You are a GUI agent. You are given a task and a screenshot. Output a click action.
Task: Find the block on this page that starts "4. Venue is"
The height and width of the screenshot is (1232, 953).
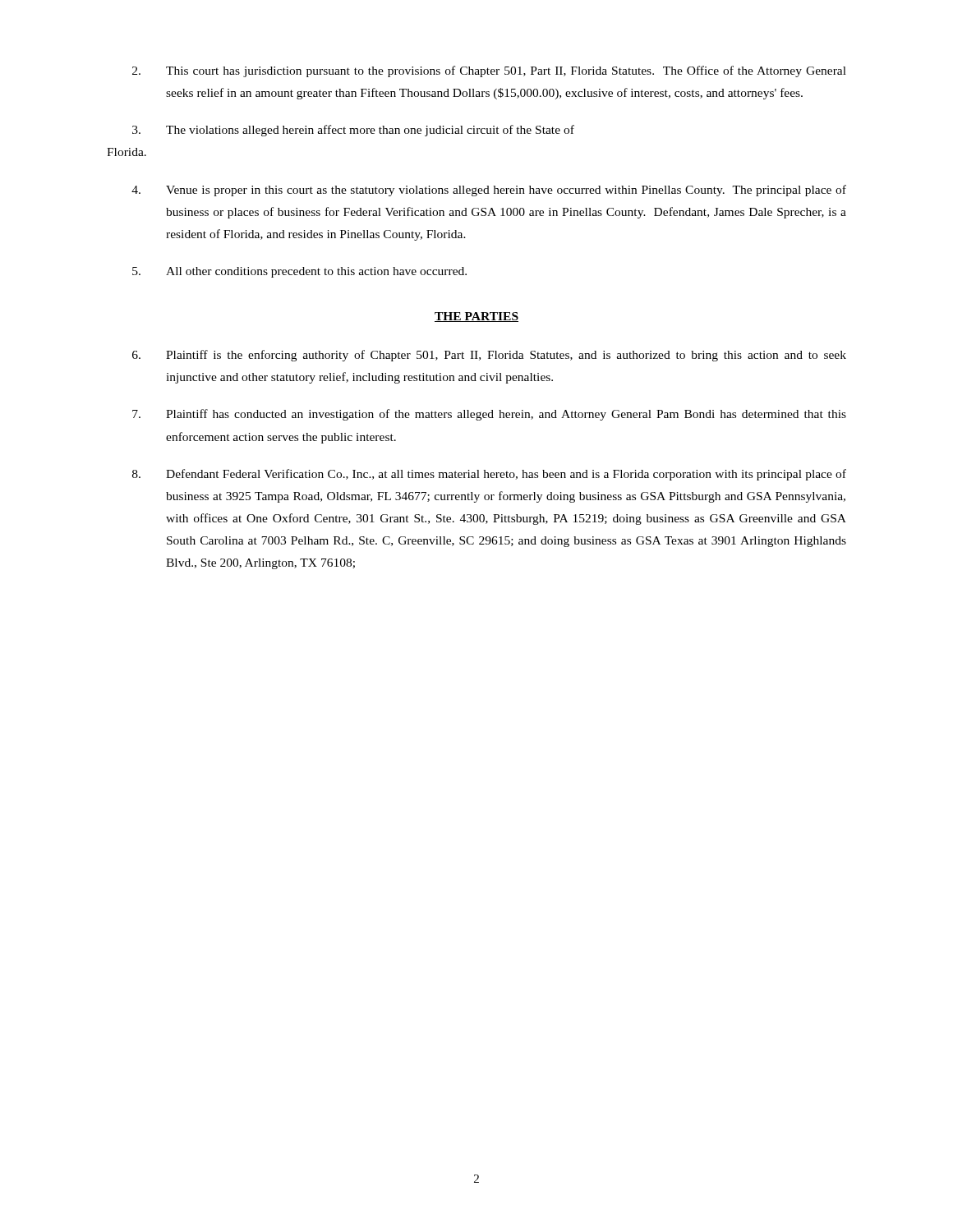pos(476,211)
